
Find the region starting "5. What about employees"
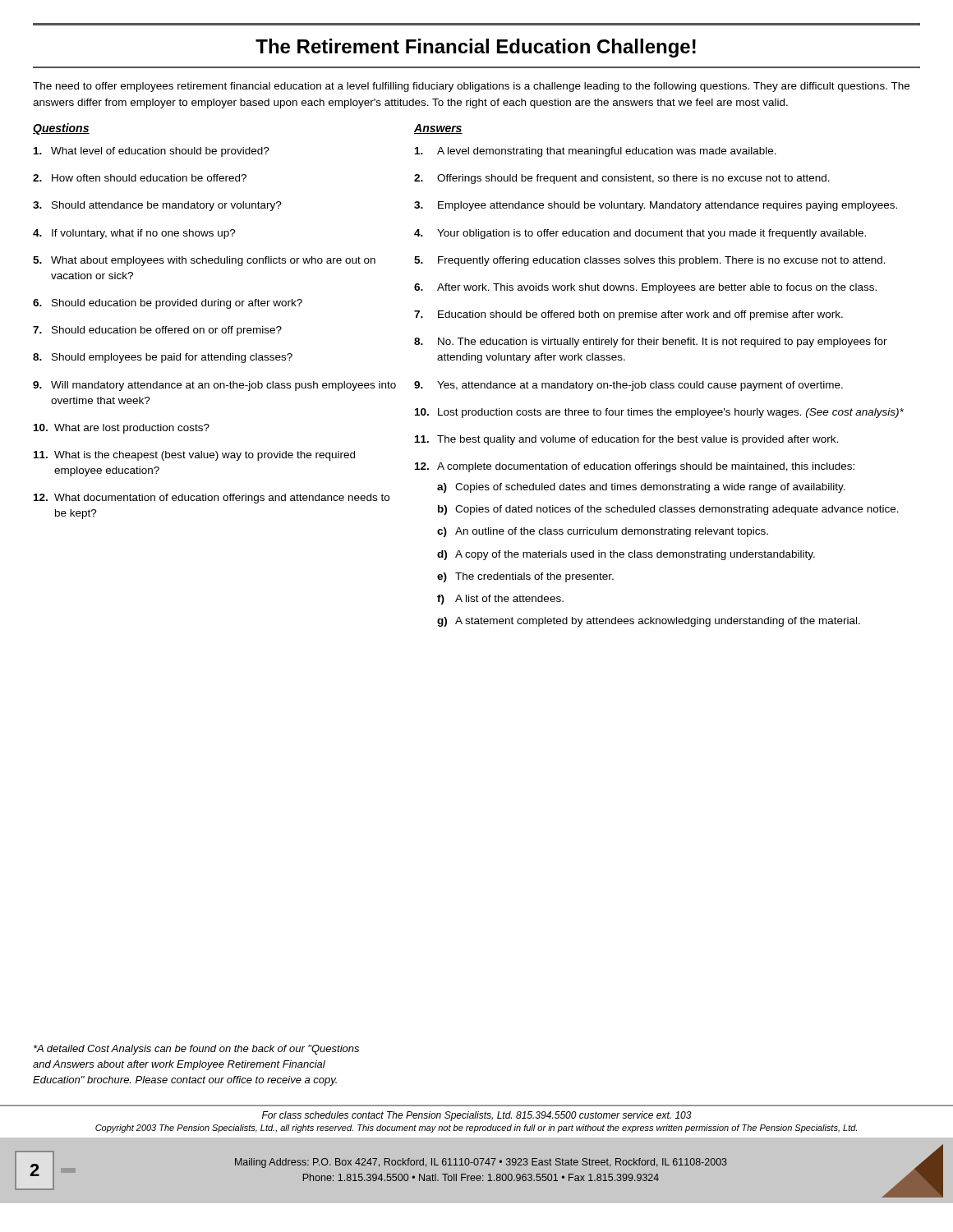click(x=216, y=268)
